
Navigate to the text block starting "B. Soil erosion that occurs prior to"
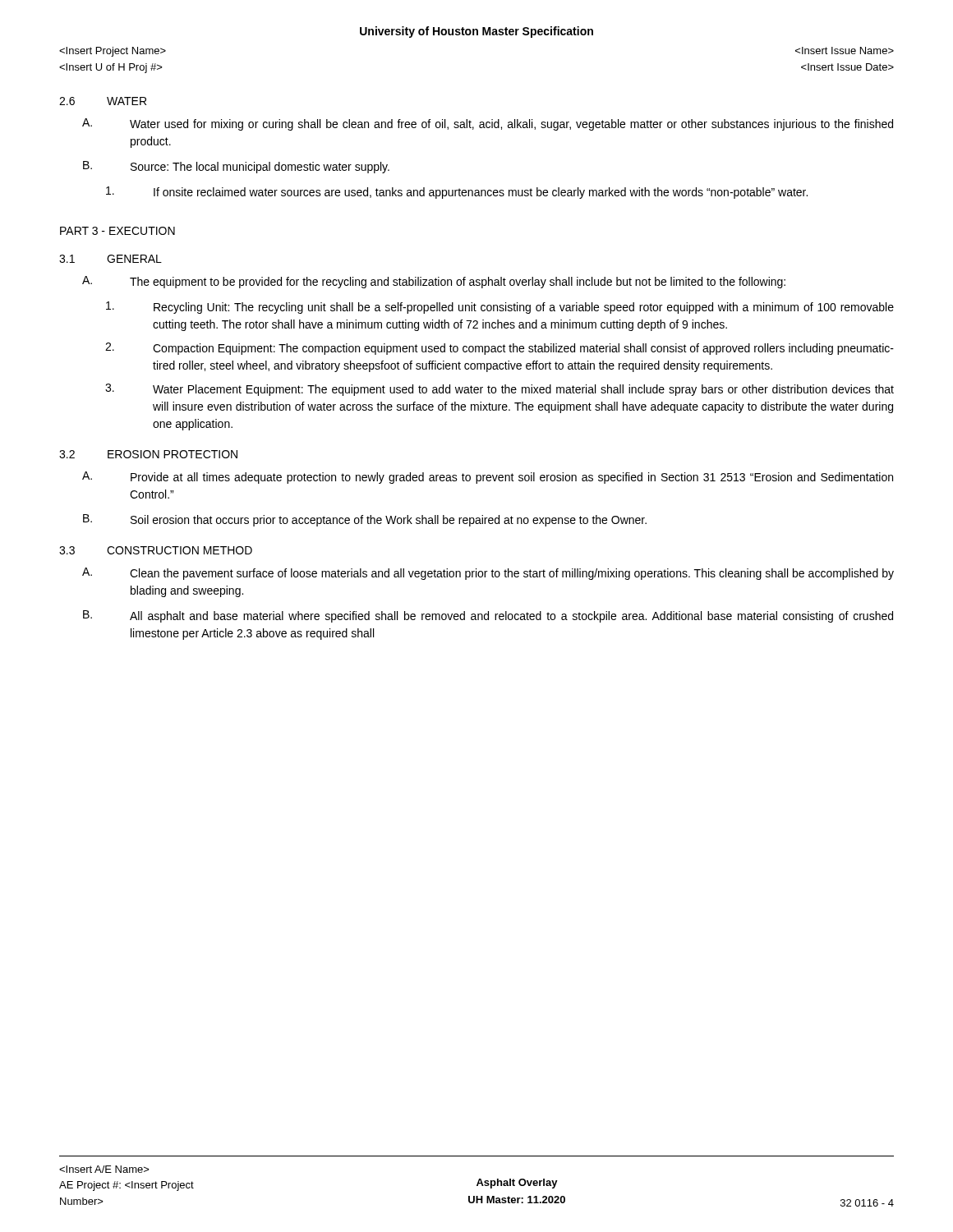pos(476,520)
